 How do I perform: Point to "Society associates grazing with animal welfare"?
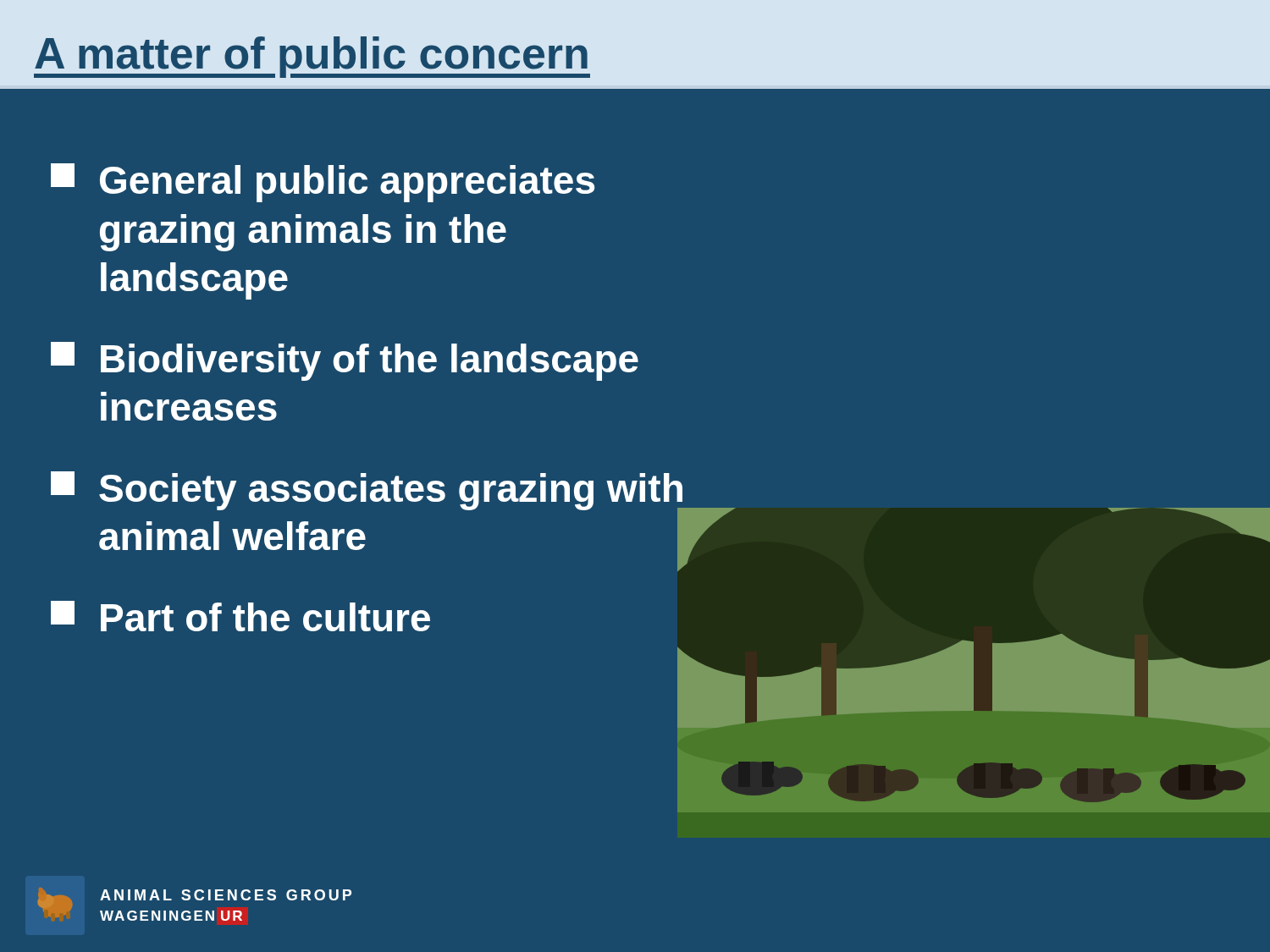[x=373, y=513]
